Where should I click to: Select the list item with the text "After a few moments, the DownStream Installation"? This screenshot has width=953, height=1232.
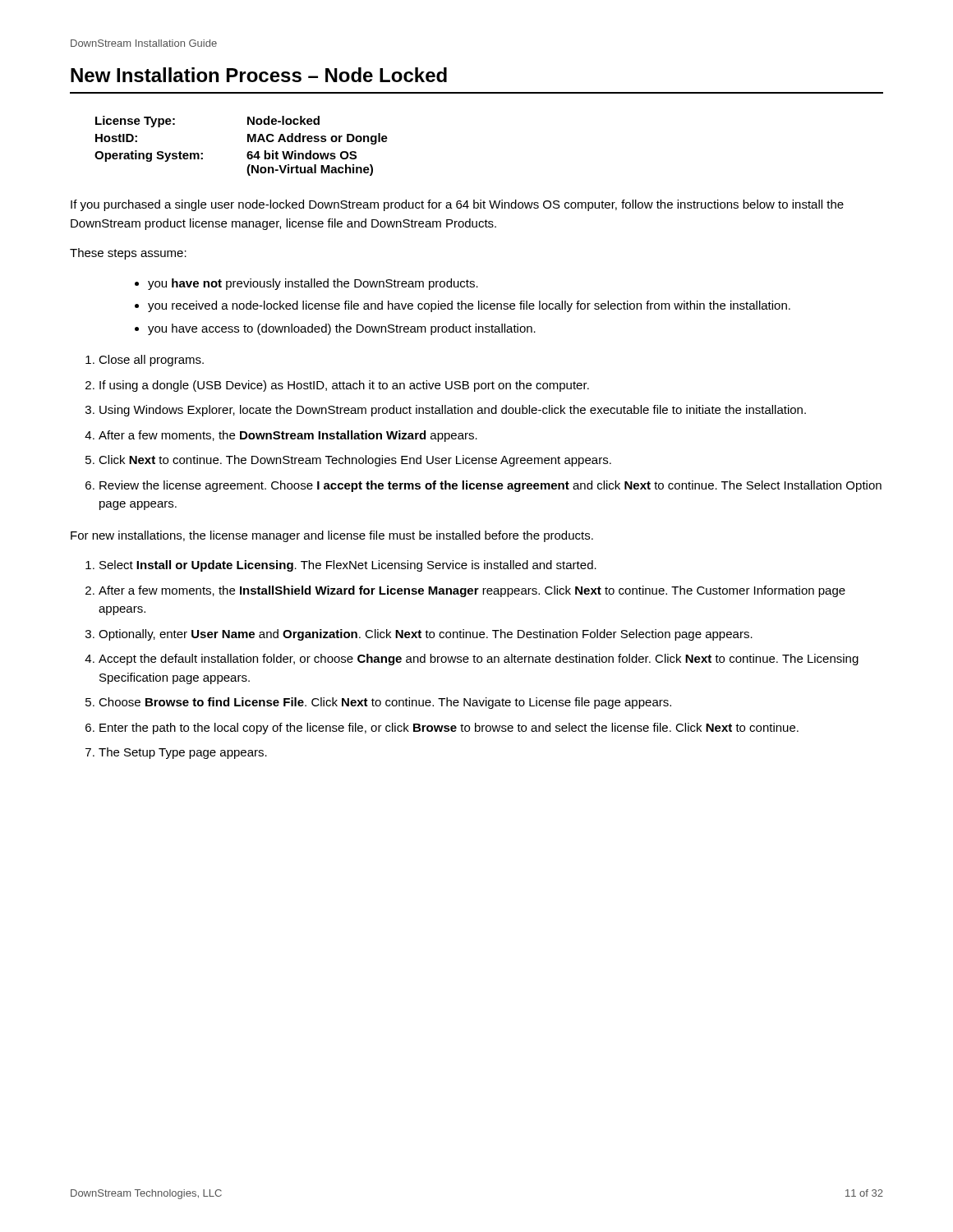288,434
